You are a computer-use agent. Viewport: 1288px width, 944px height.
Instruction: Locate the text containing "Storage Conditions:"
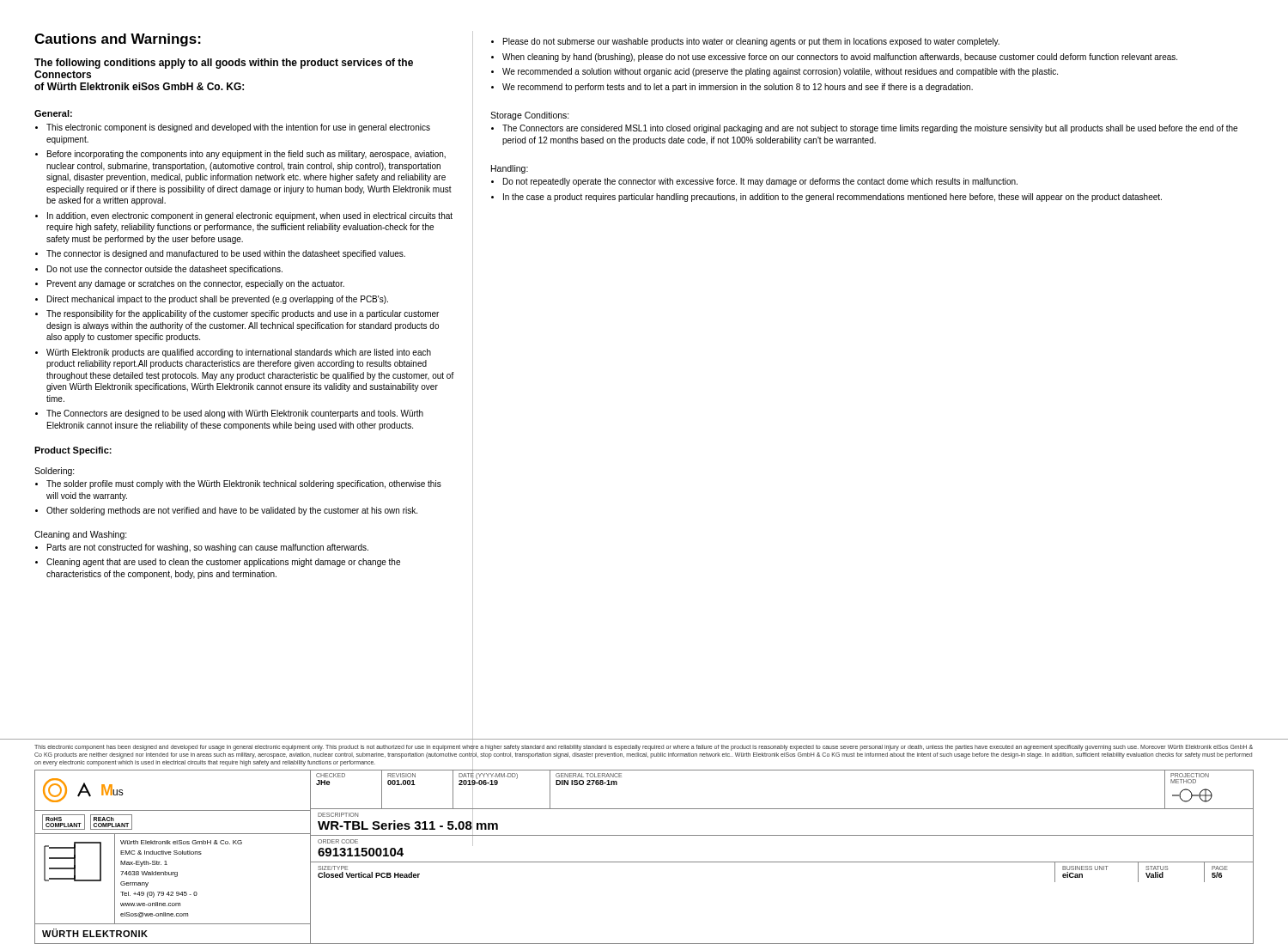(791, 115)
